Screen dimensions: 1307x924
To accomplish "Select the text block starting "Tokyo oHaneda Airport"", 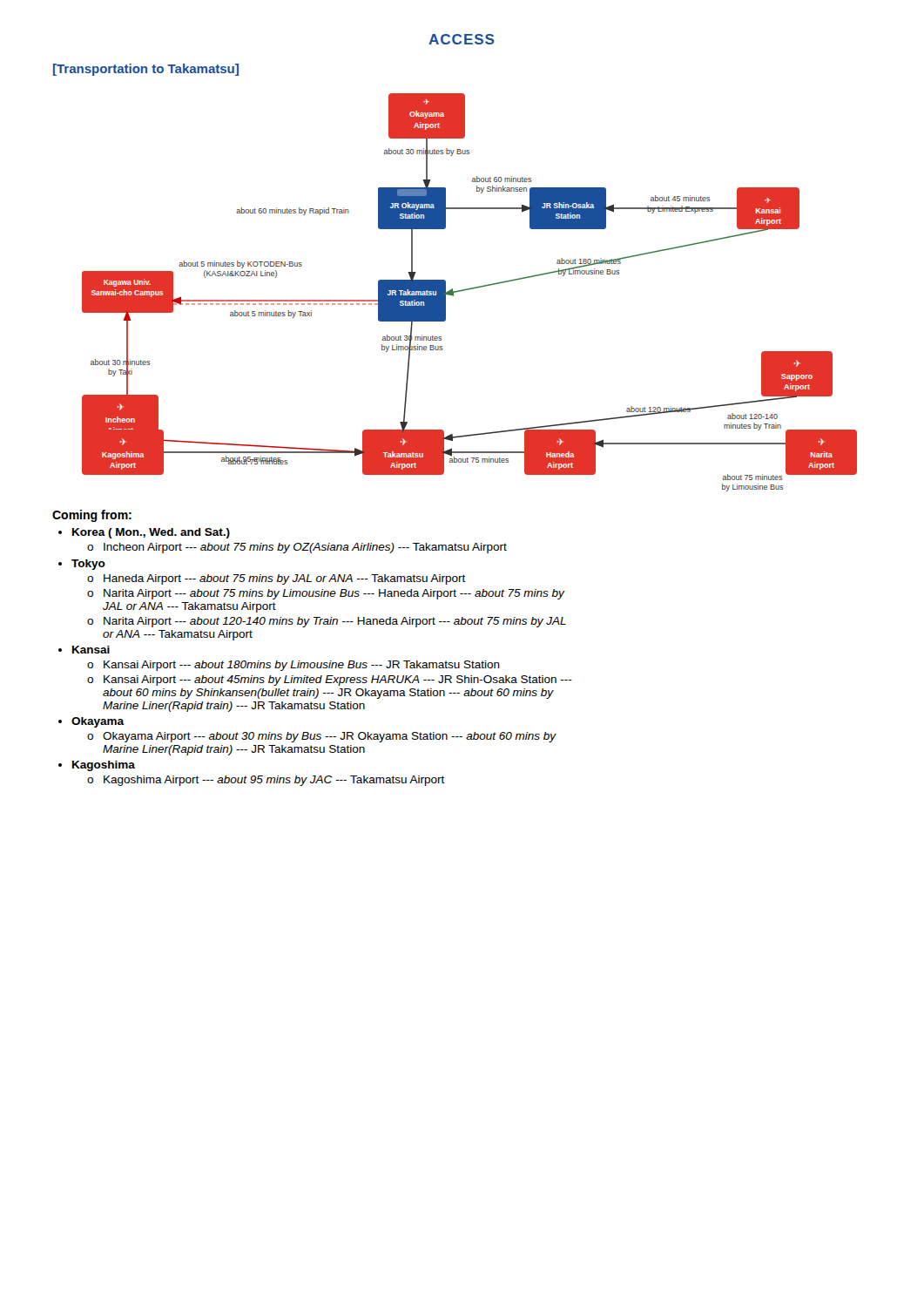I will tap(462, 599).
